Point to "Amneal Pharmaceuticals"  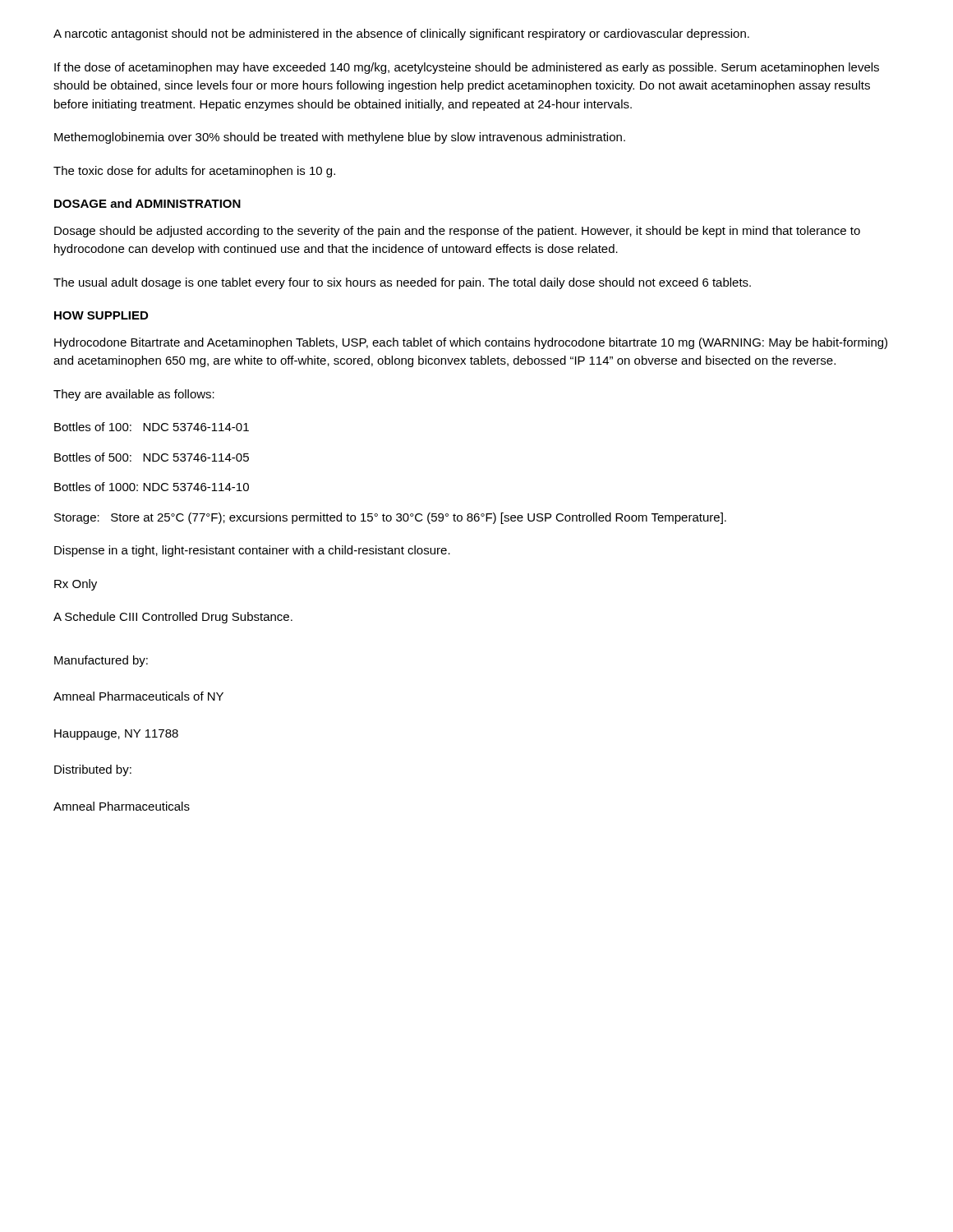click(122, 806)
